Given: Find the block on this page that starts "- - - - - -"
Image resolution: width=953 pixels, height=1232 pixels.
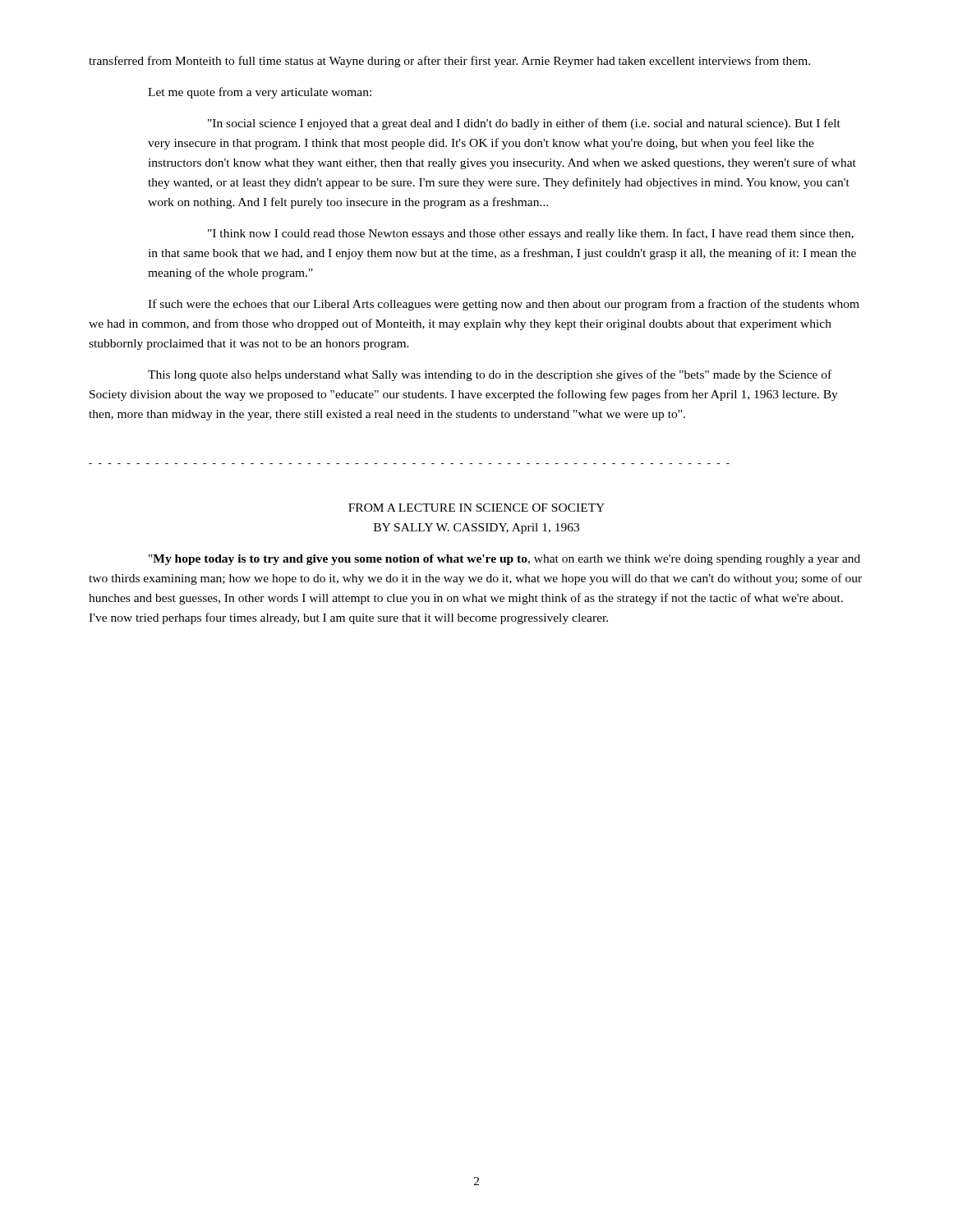Looking at the screenshot, I should (476, 463).
